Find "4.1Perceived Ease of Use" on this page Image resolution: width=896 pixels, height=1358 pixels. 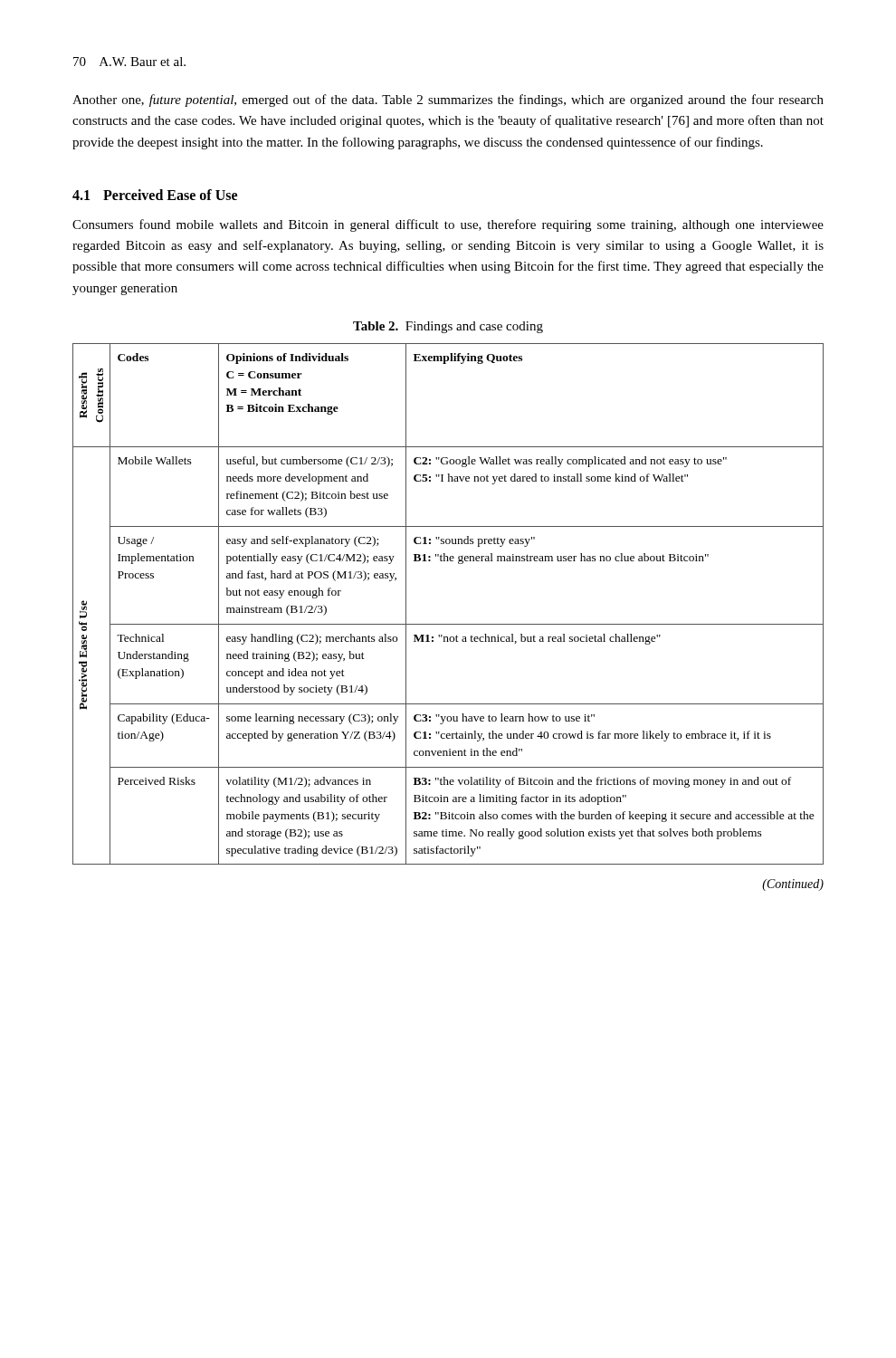[x=155, y=195]
